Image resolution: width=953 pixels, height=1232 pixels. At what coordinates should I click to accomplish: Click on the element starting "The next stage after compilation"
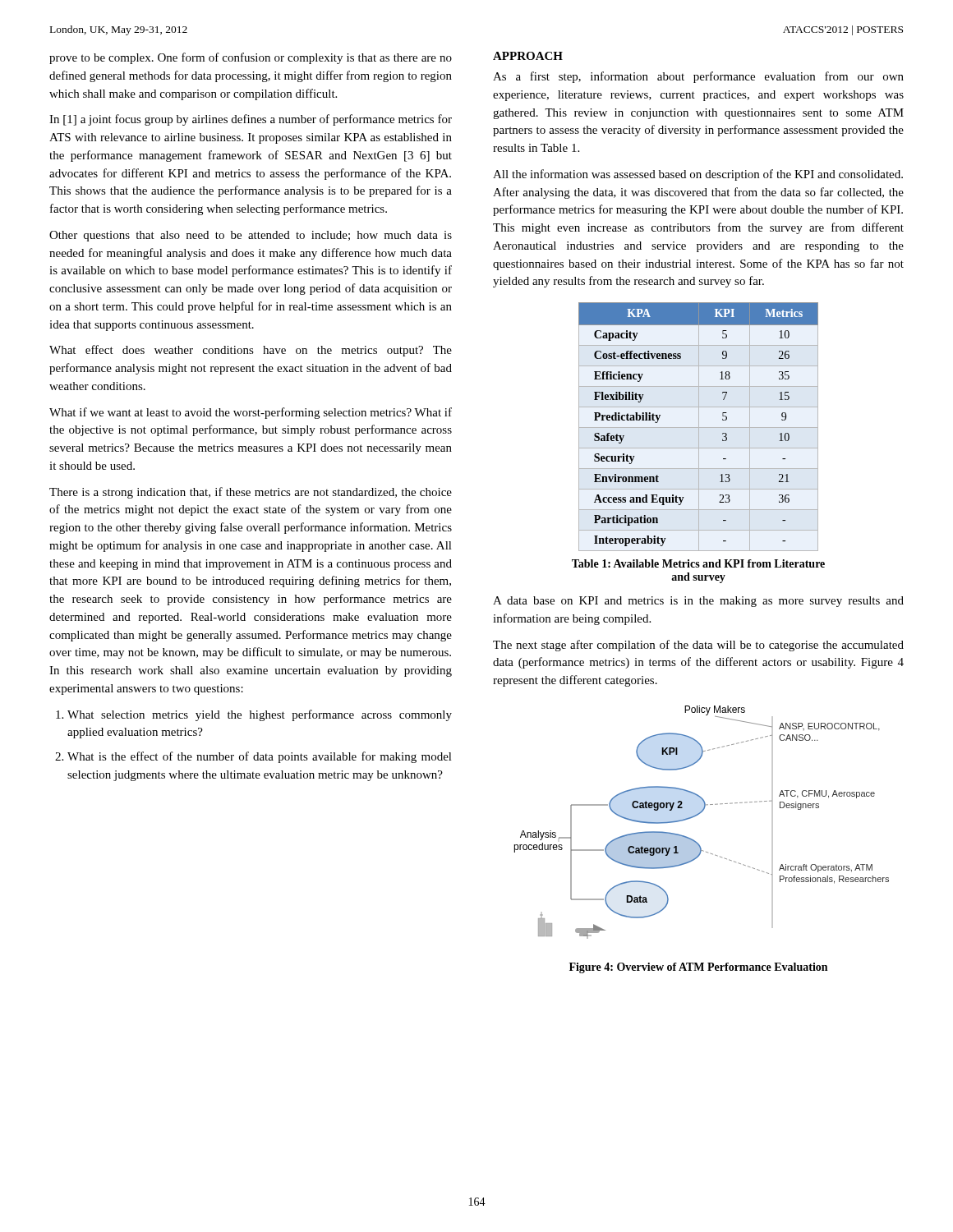698,663
